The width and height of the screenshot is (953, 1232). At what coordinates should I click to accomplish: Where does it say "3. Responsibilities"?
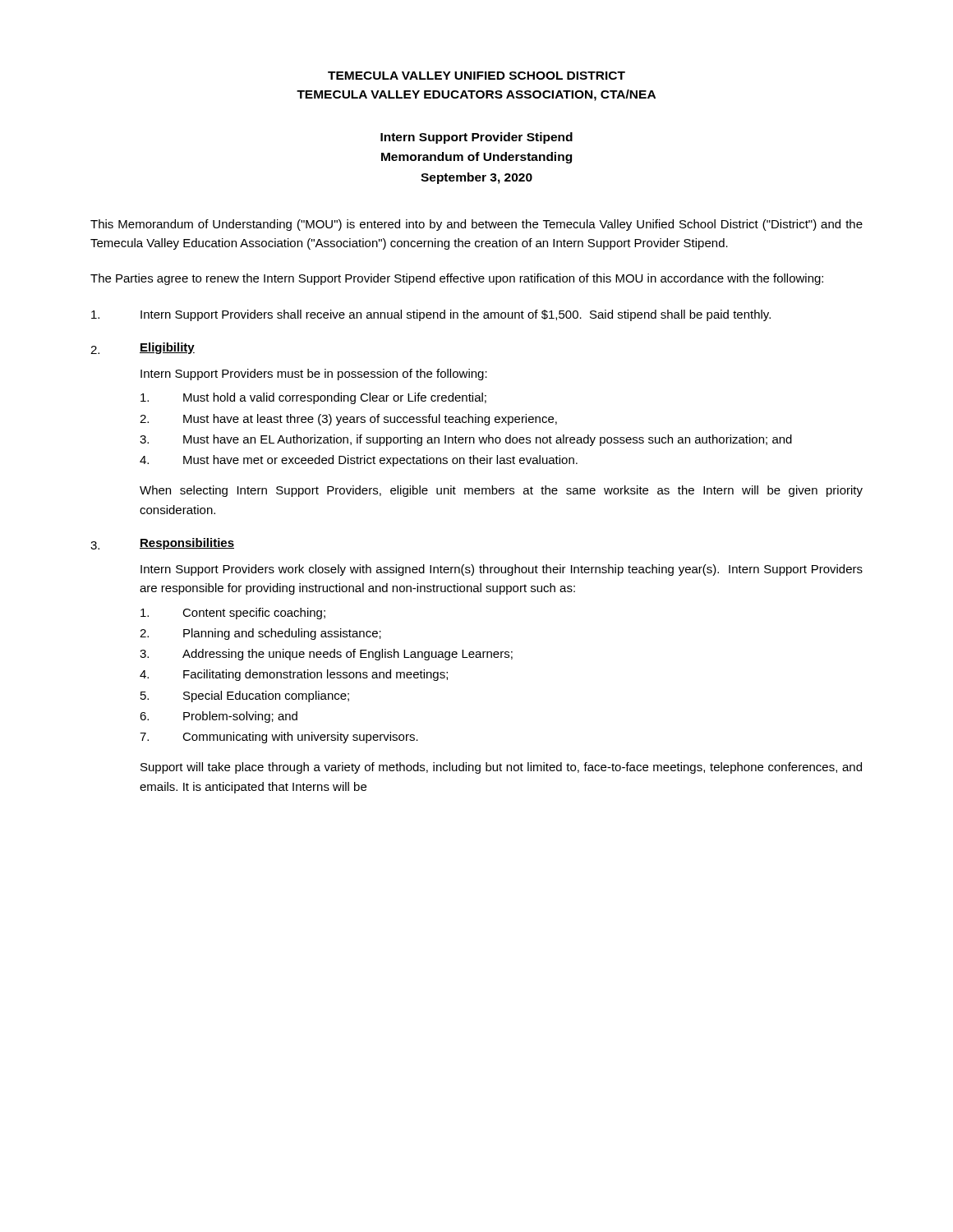(162, 544)
